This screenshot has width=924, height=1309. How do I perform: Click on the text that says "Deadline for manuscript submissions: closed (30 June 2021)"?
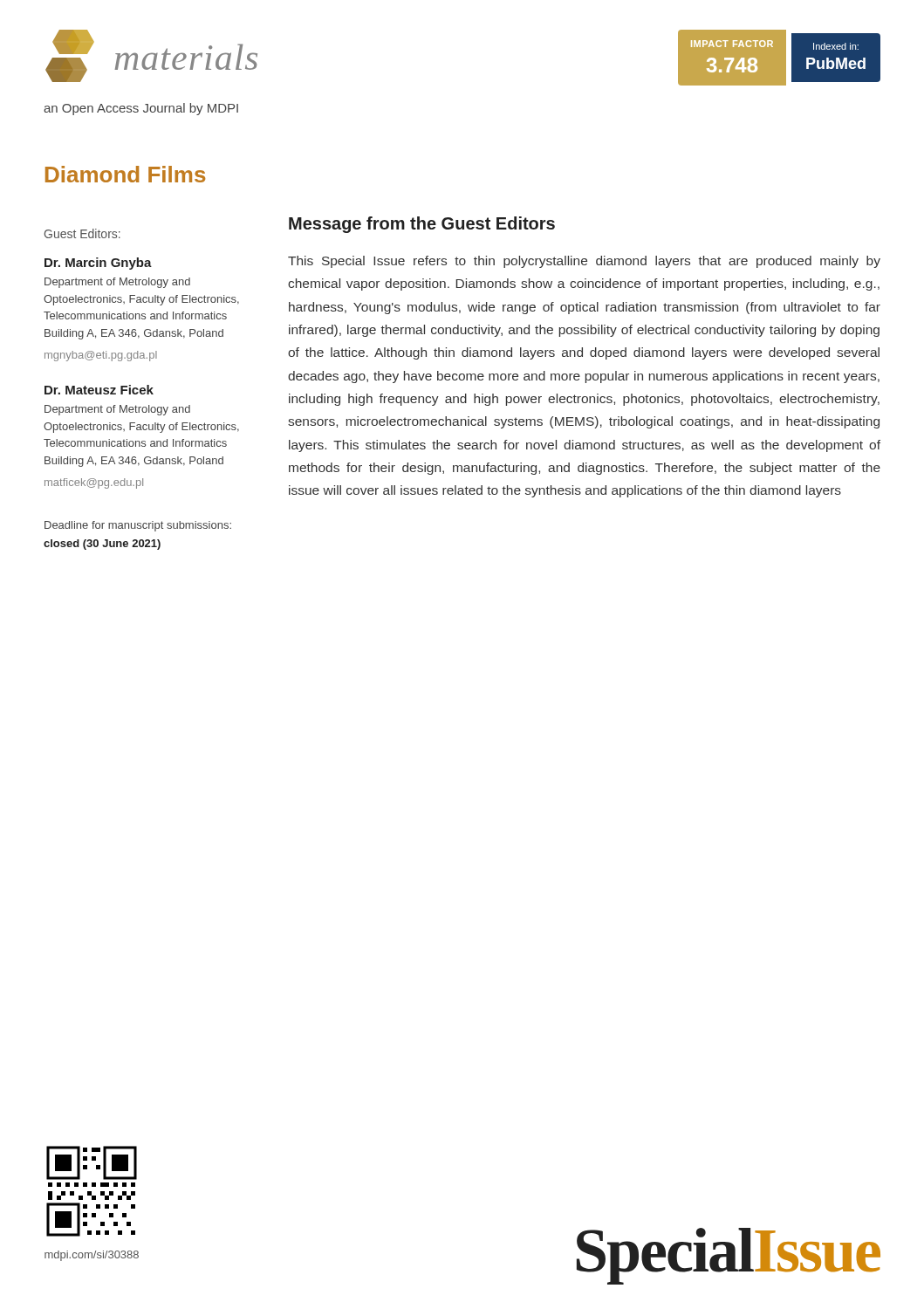point(138,534)
